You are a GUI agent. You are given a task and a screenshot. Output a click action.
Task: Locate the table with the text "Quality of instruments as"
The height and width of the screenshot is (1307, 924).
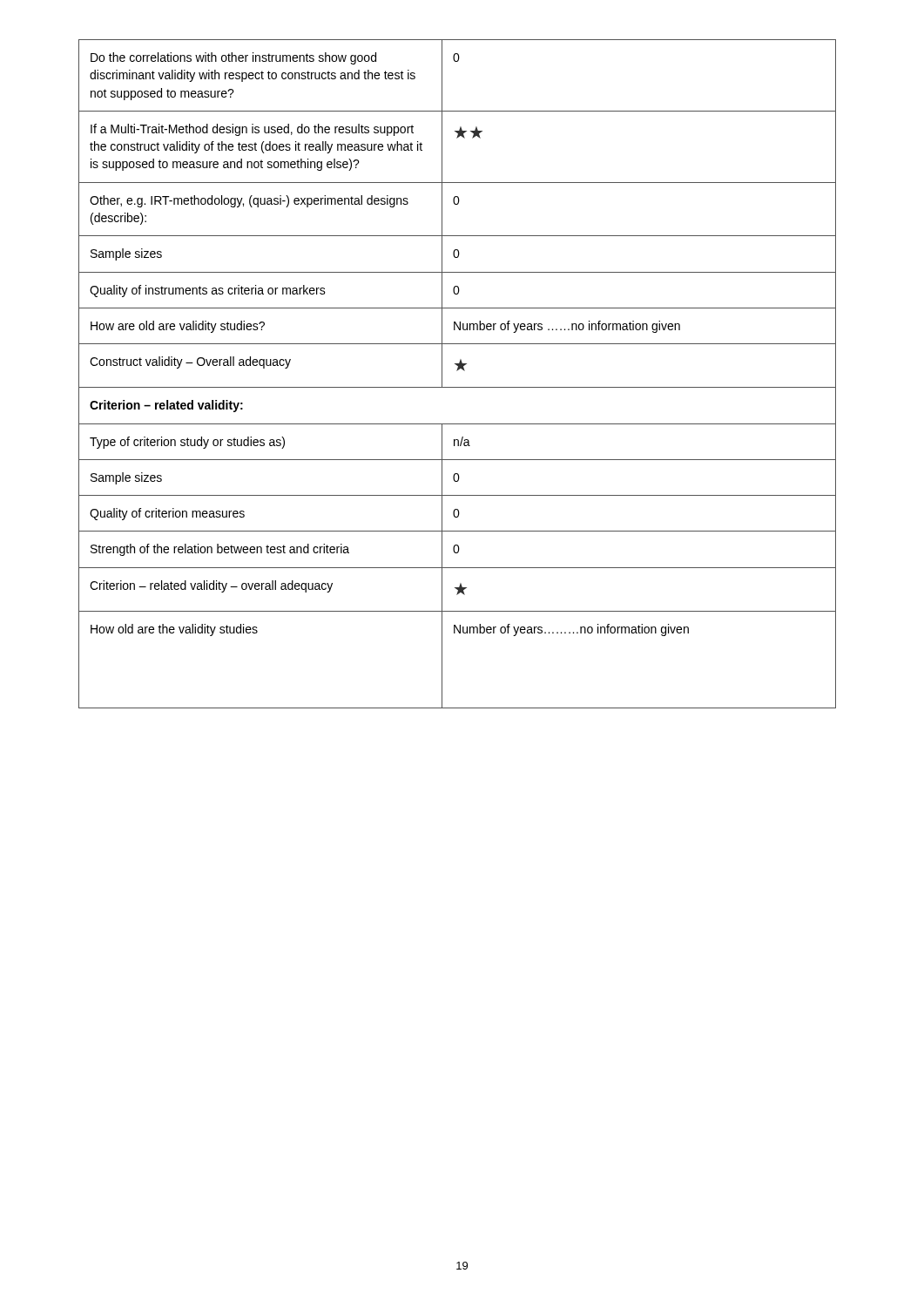457,374
